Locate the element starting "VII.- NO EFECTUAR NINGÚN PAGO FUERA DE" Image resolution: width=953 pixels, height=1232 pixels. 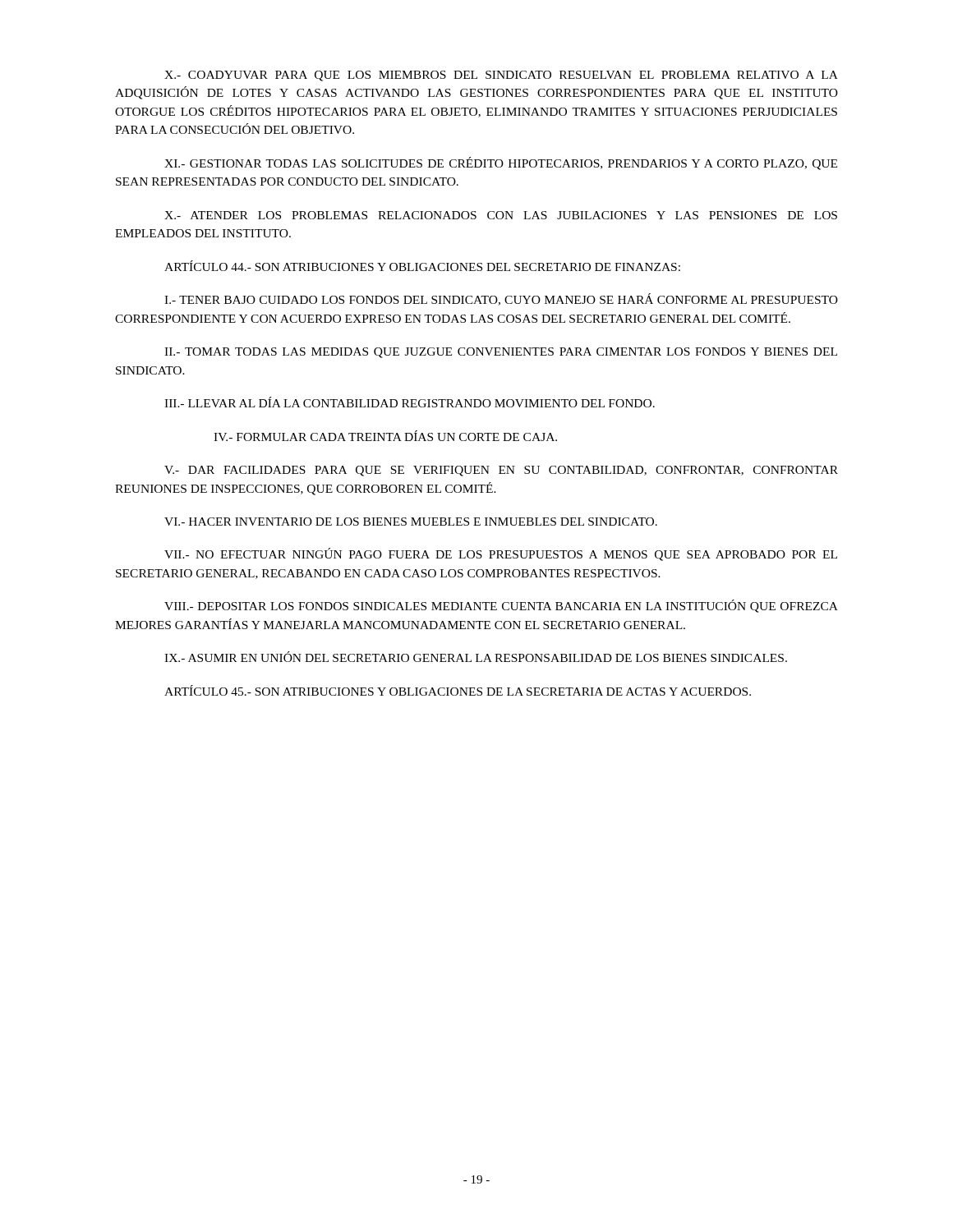(476, 564)
